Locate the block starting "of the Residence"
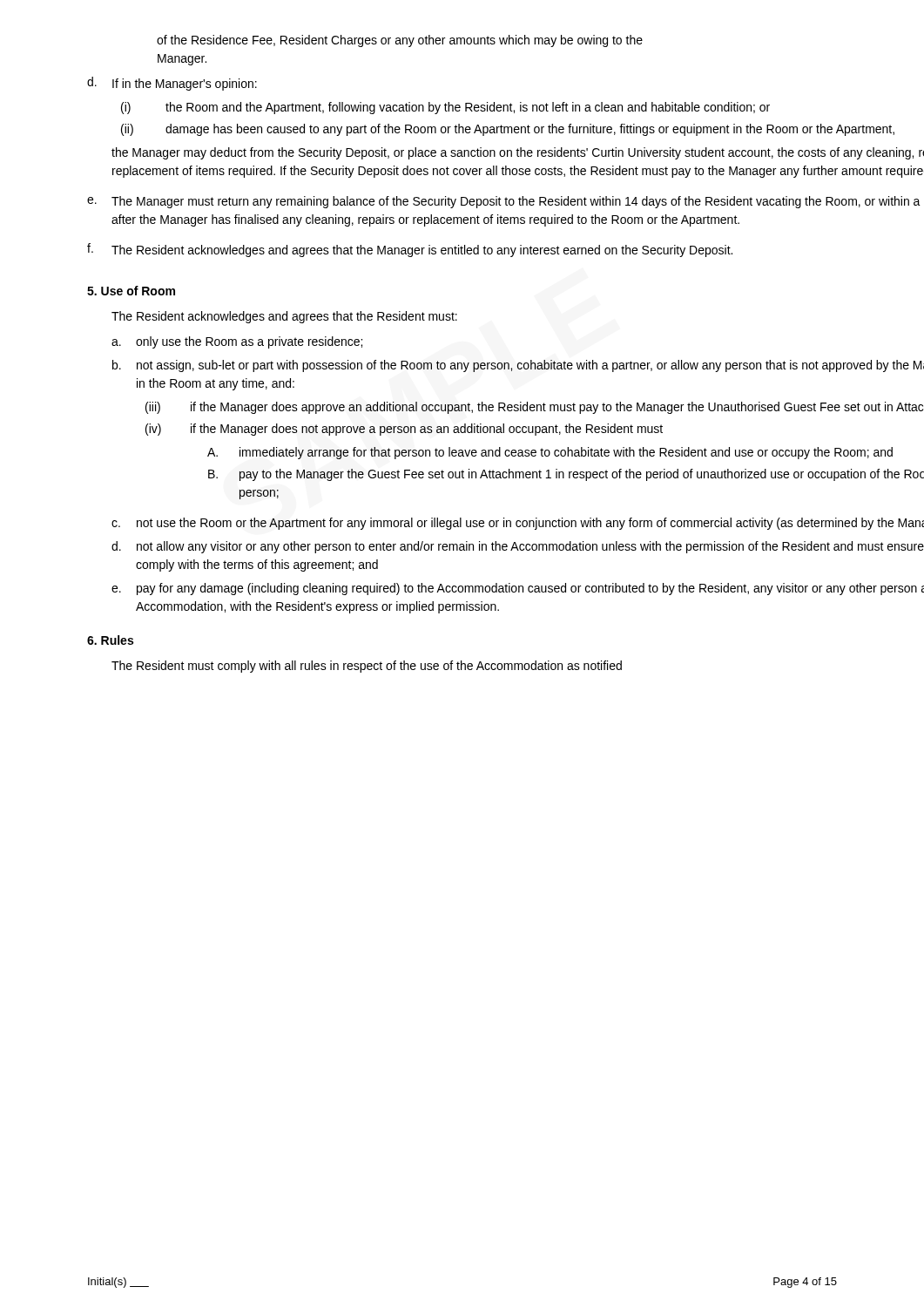Viewport: 924px width, 1307px height. 540,50
